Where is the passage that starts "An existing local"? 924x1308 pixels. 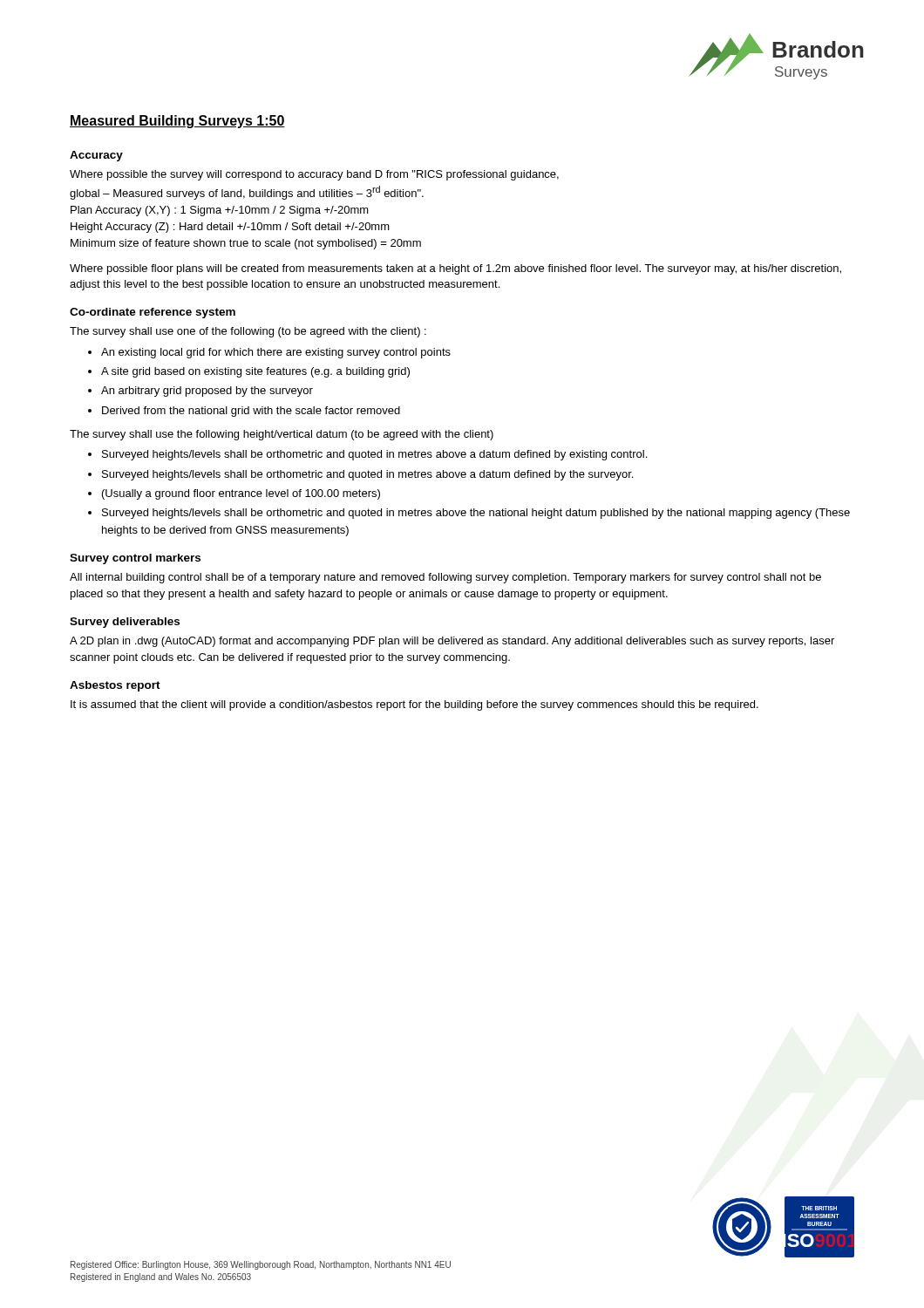(276, 352)
